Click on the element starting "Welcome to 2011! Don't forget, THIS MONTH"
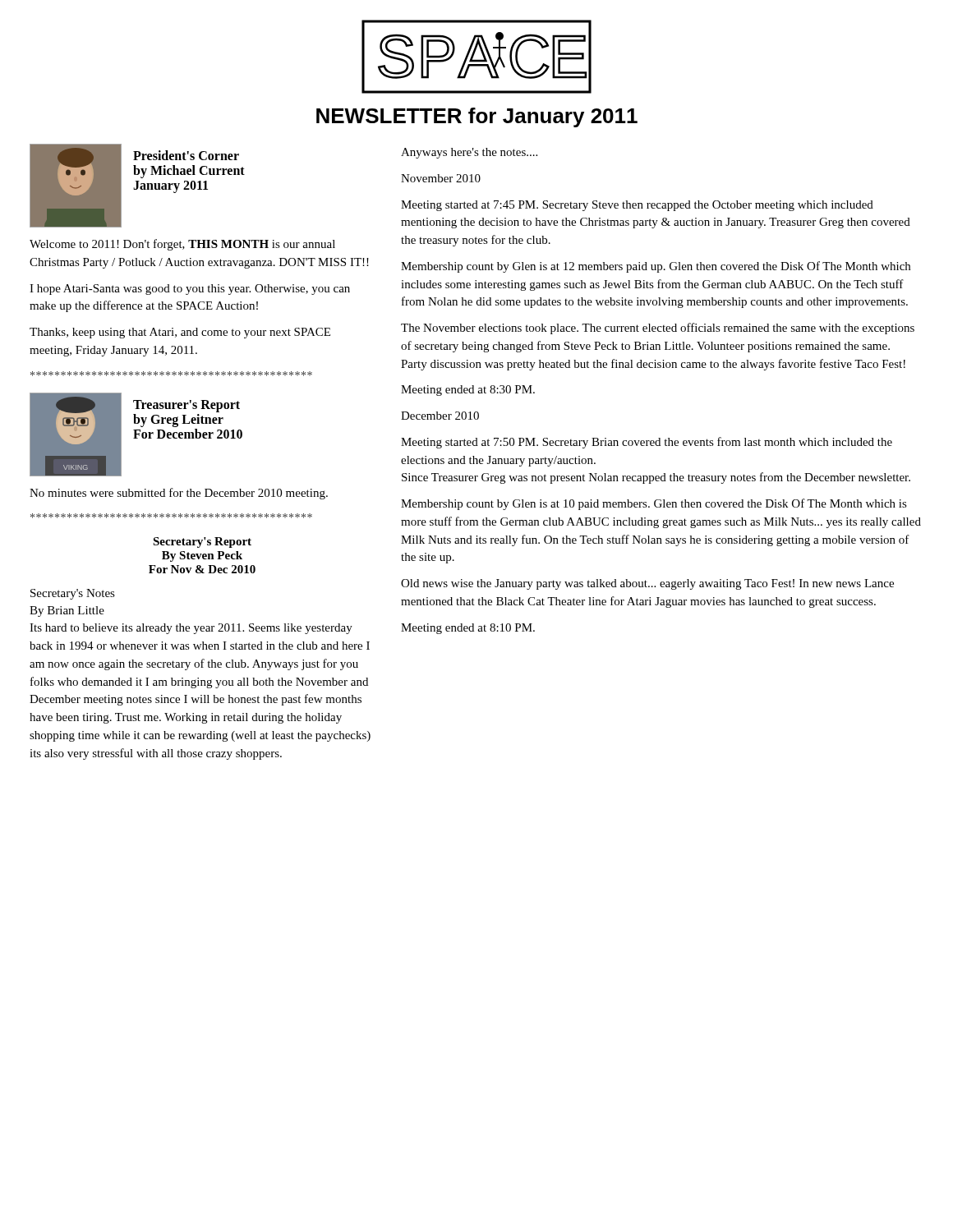 200,253
